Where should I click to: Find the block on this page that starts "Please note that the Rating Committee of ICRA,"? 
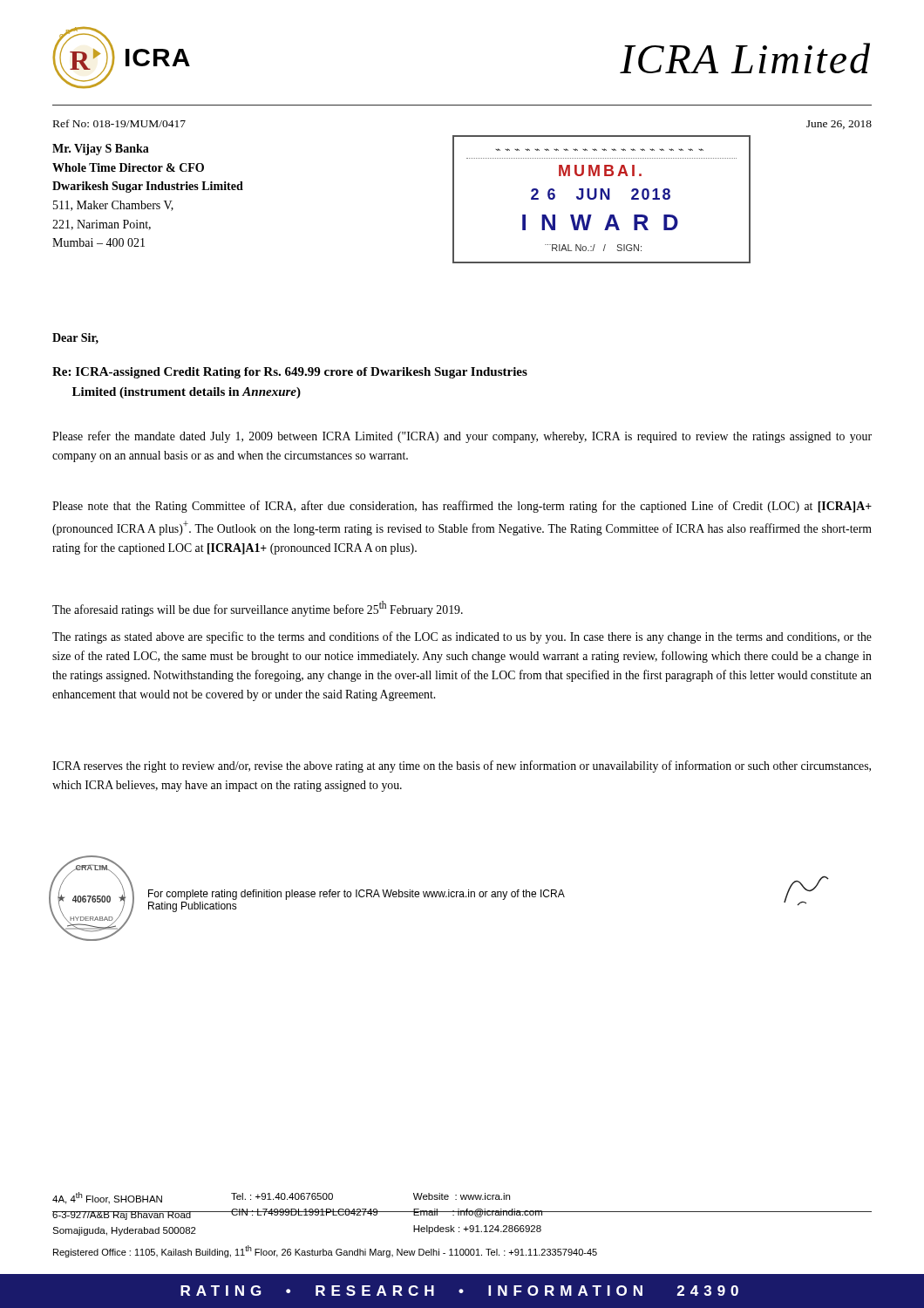462,527
